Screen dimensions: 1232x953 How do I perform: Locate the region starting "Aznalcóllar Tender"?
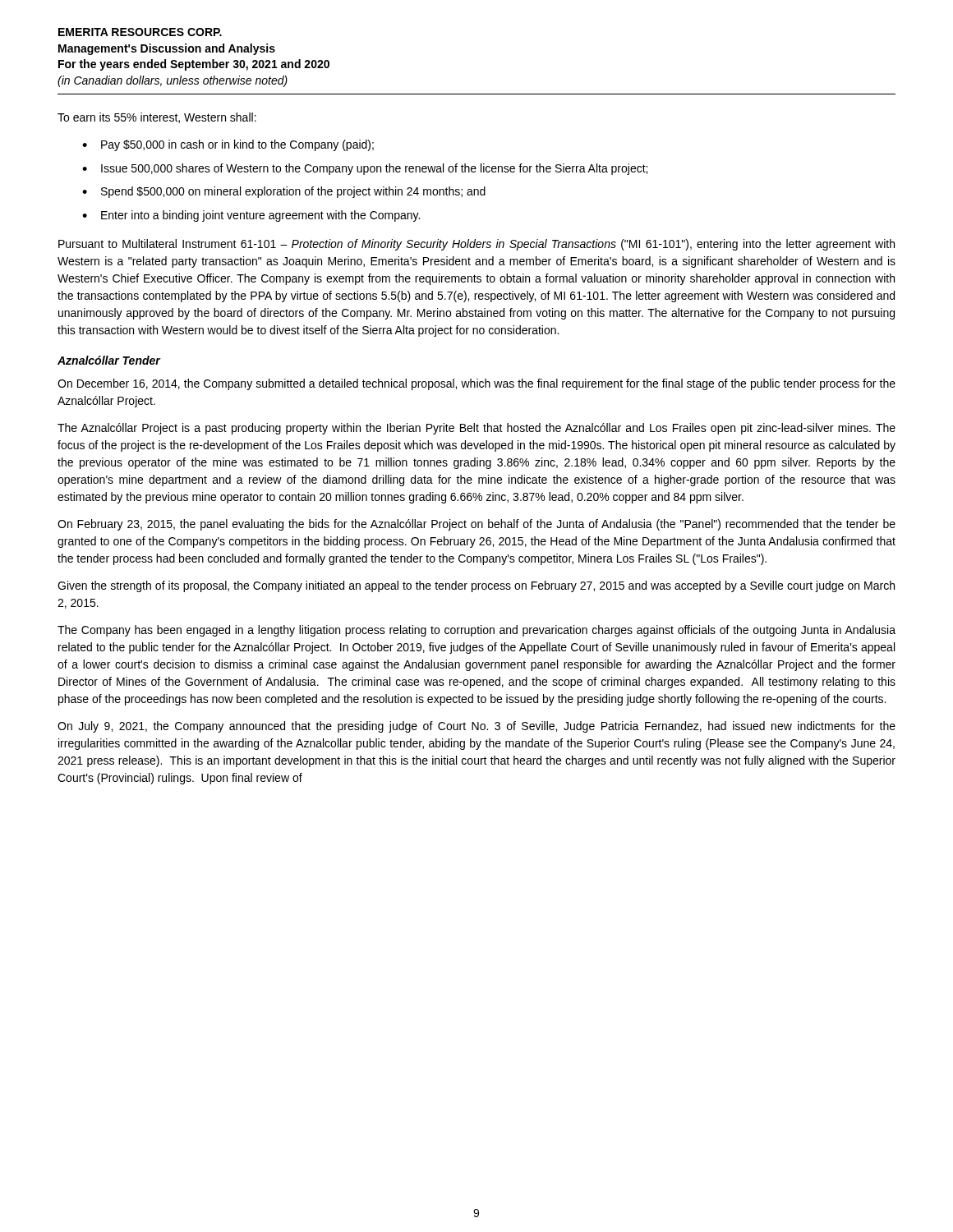[109, 361]
